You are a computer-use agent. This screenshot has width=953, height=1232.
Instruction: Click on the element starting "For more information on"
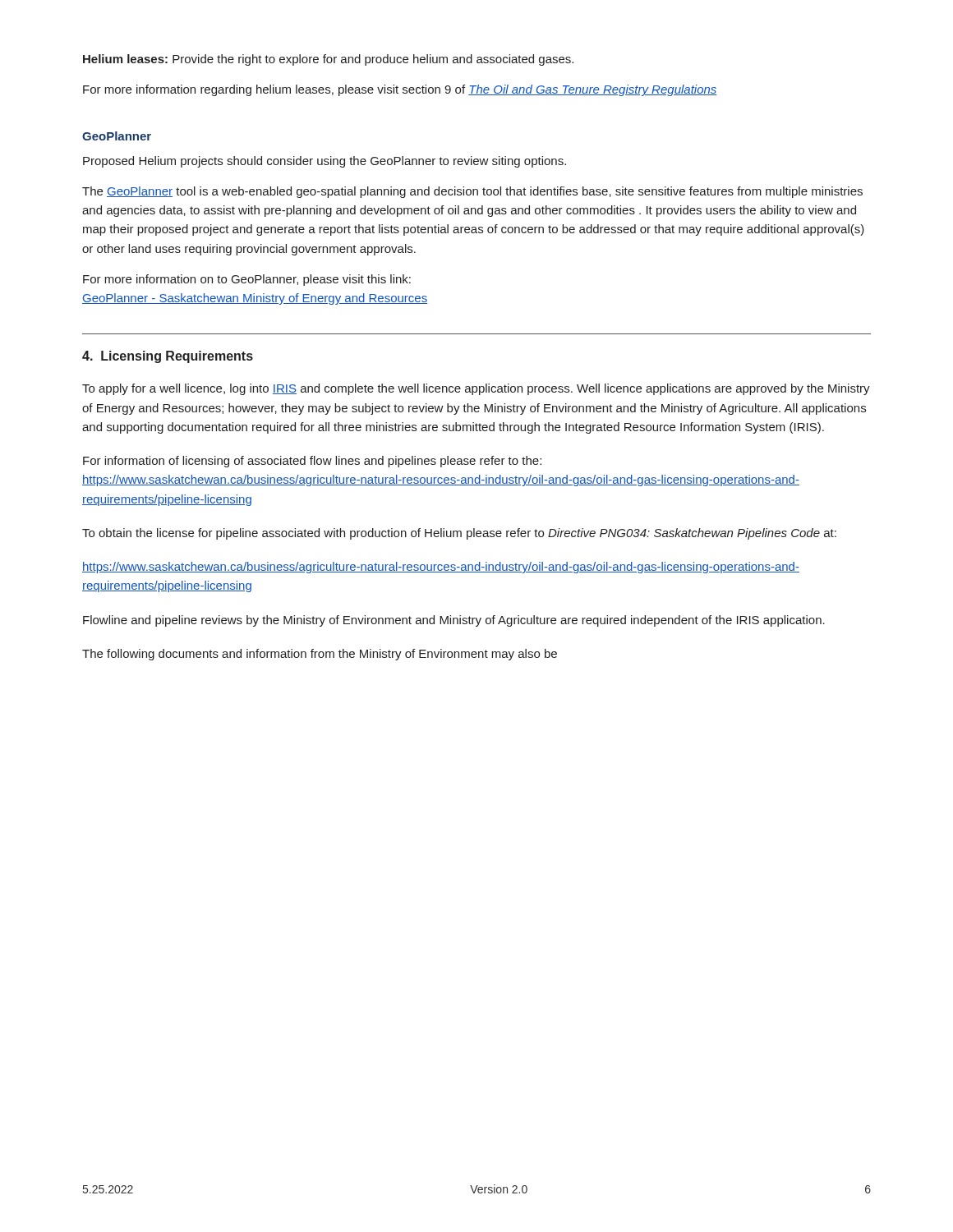click(x=255, y=288)
